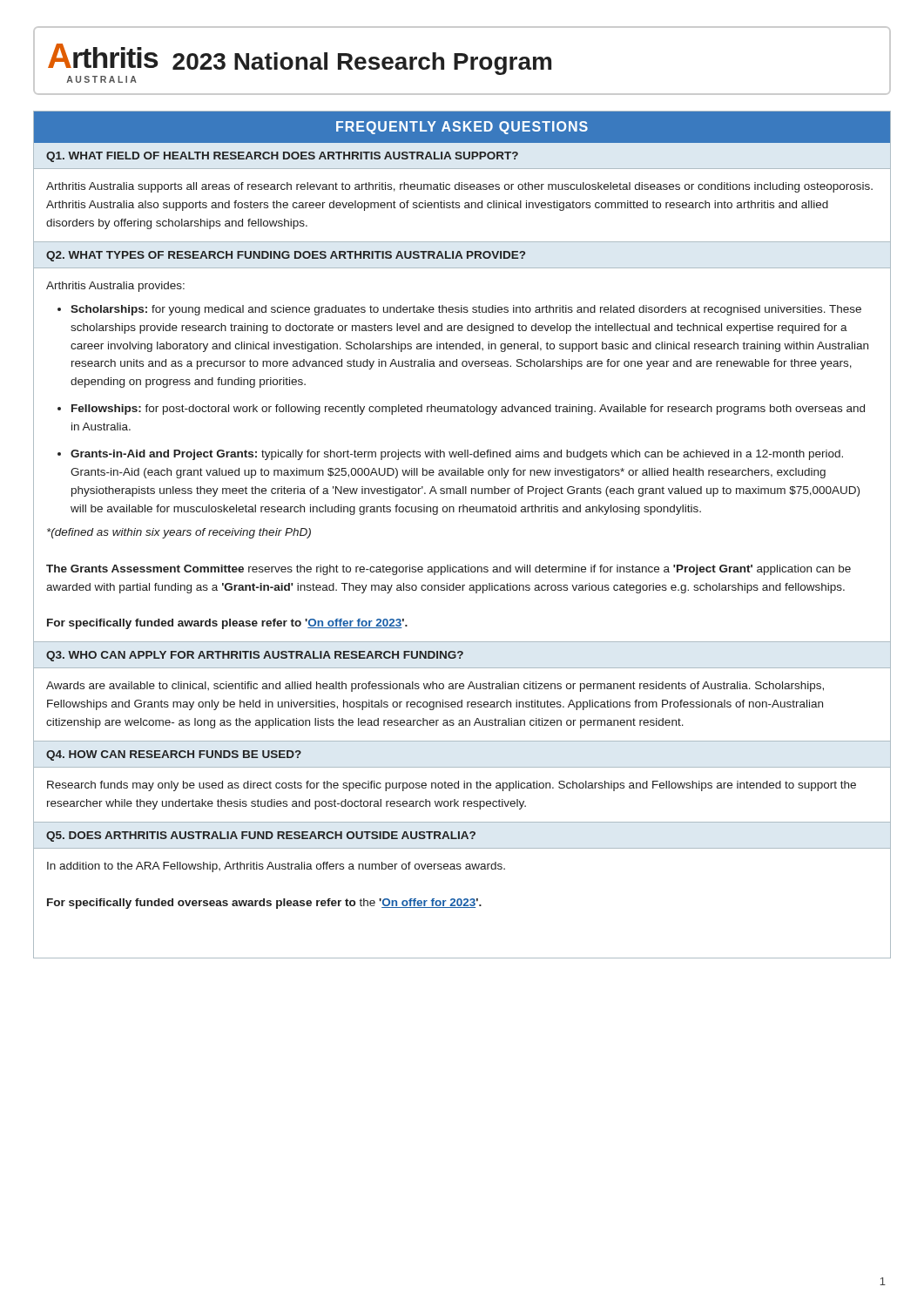Find the text block with the text "For specifically funded overseas"

(x=264, y=902)
